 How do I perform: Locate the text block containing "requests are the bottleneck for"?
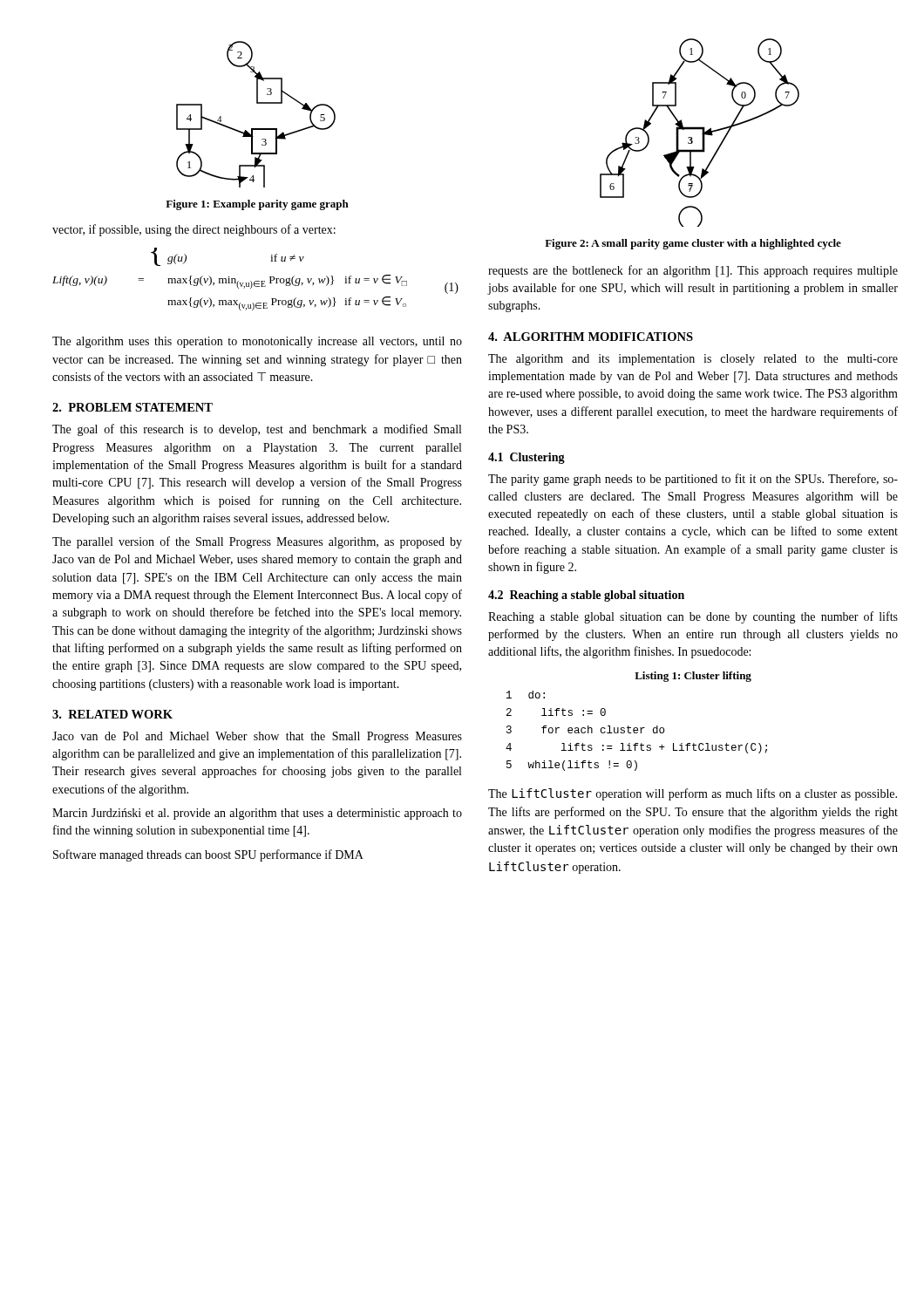coord(693,288)
